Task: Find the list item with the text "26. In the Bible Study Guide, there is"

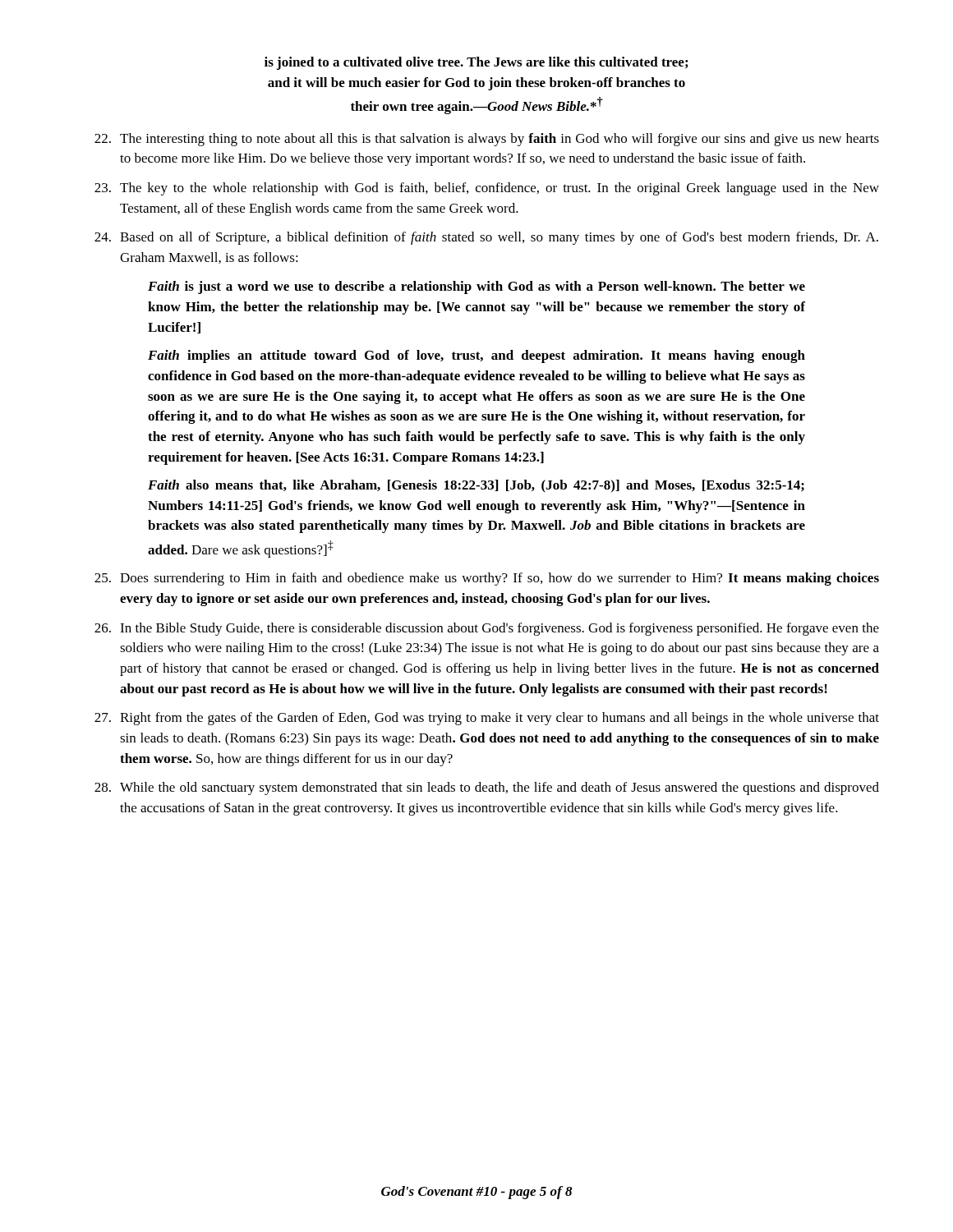Action: [476, 659]
